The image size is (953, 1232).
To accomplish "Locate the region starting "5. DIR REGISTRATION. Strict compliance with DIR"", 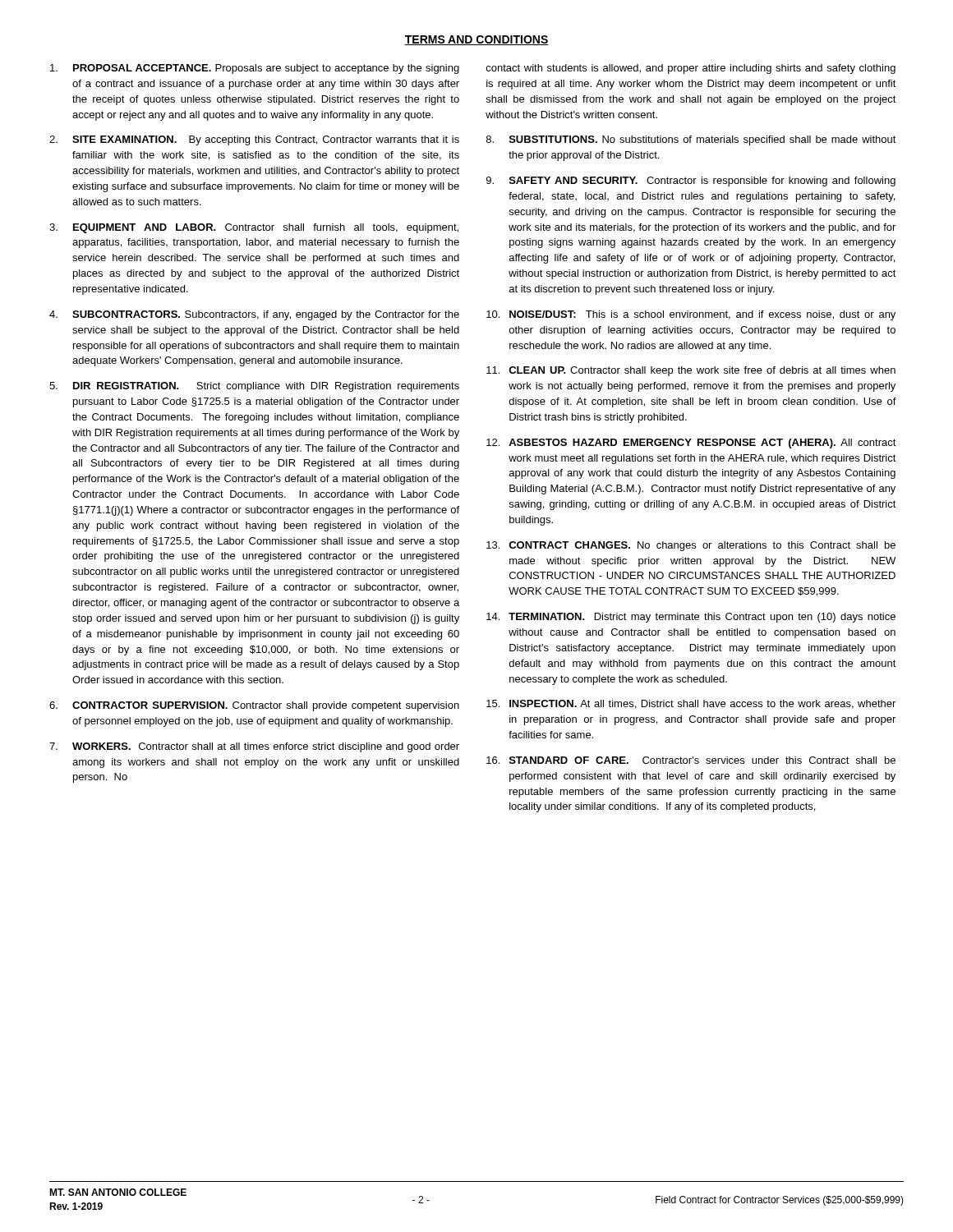I will coord(254,534).
